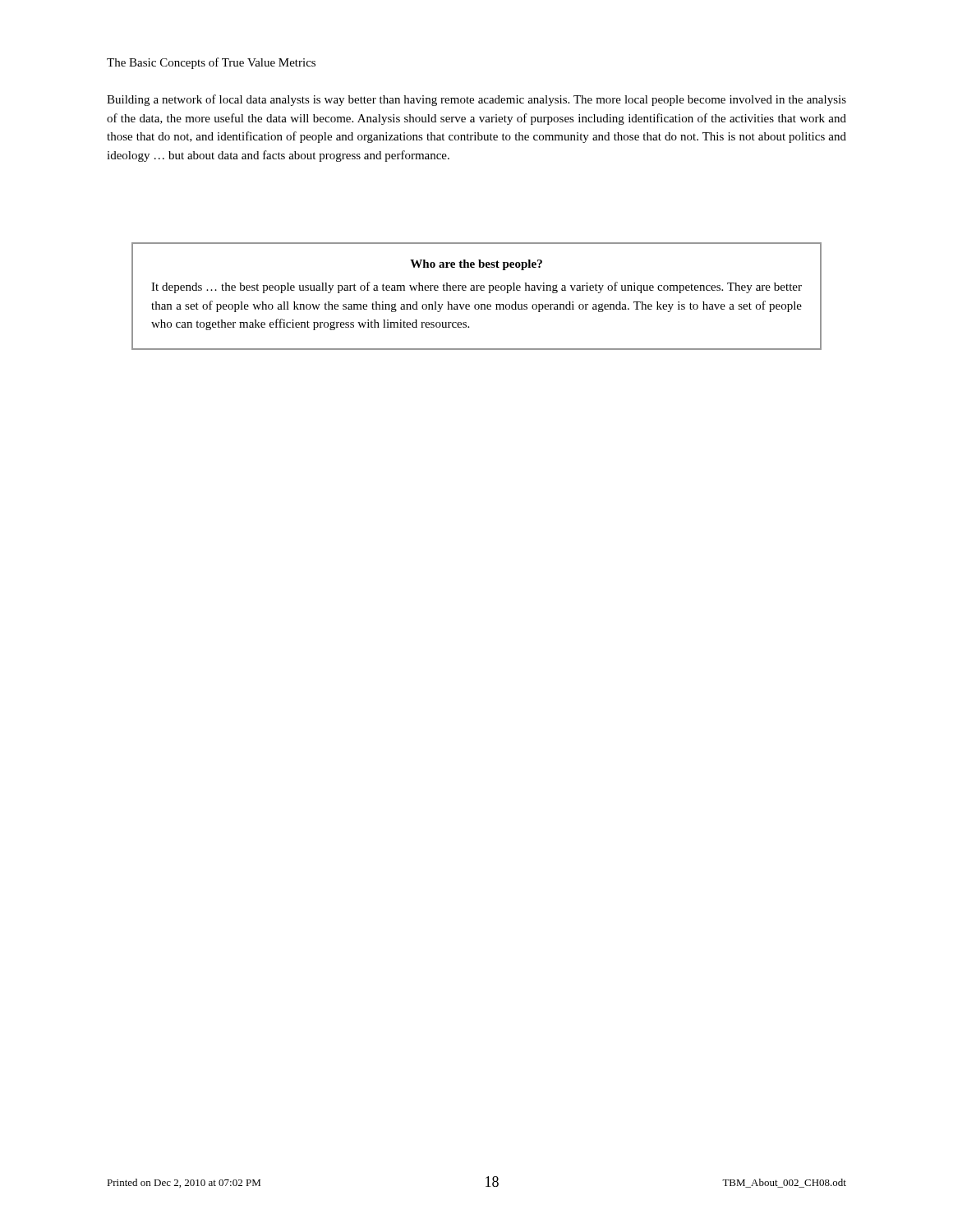Click on the text block starting "Who are the best people?"

[x=476, y=264]
